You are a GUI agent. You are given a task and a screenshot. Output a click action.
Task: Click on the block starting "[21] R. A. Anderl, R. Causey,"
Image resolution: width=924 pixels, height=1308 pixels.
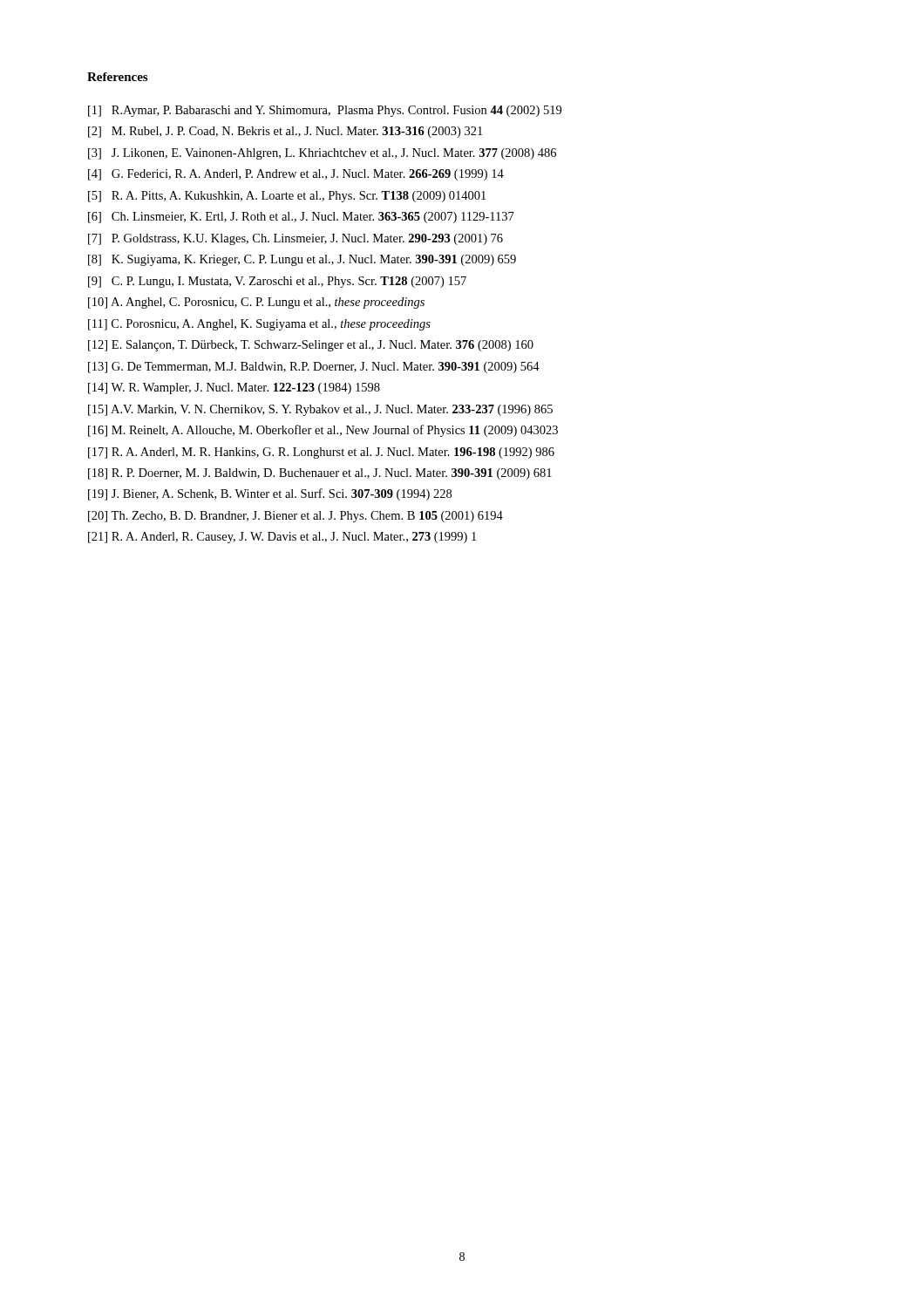click(x=282, y=537)
